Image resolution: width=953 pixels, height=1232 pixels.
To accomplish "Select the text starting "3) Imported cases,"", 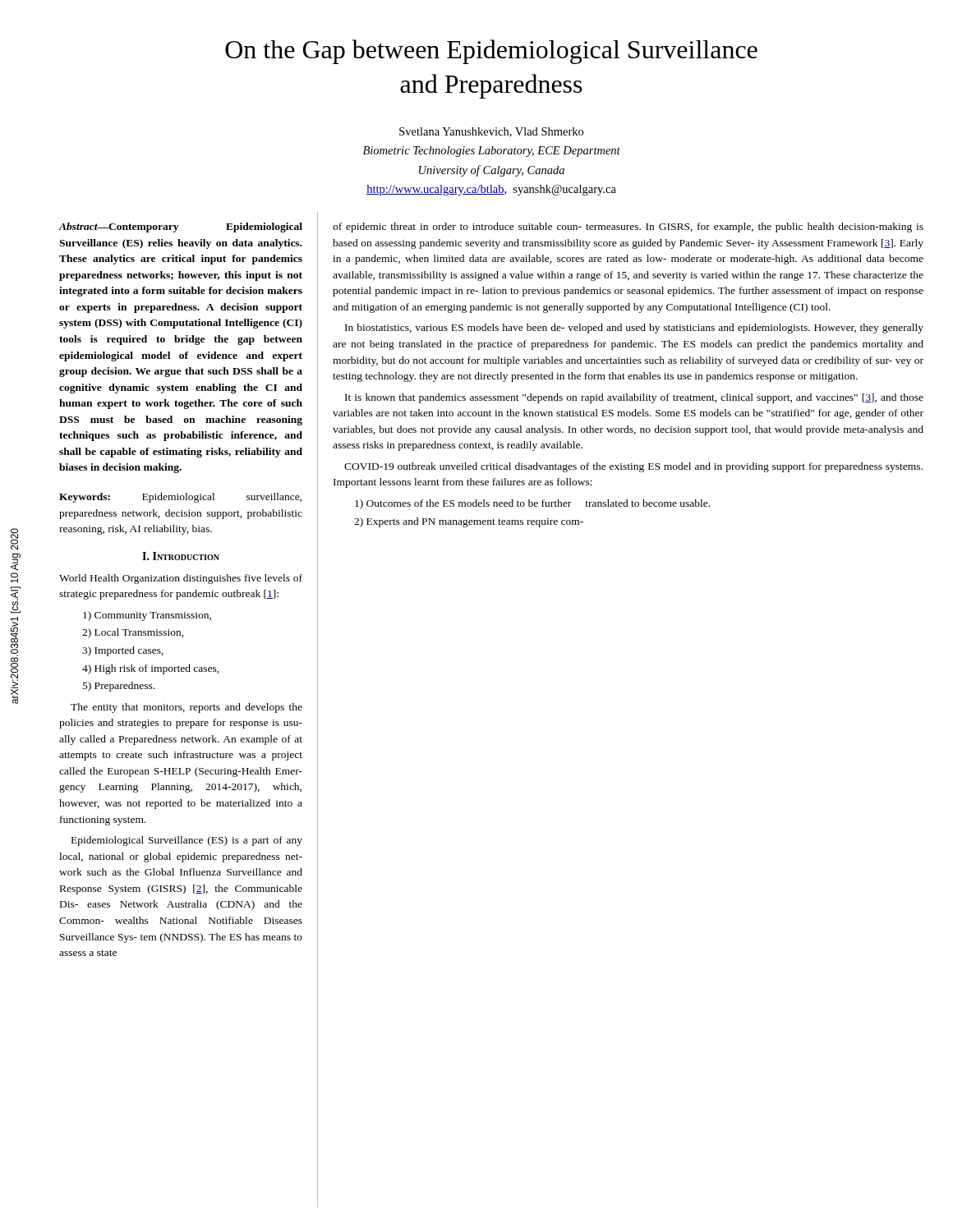I will [123, 650].
